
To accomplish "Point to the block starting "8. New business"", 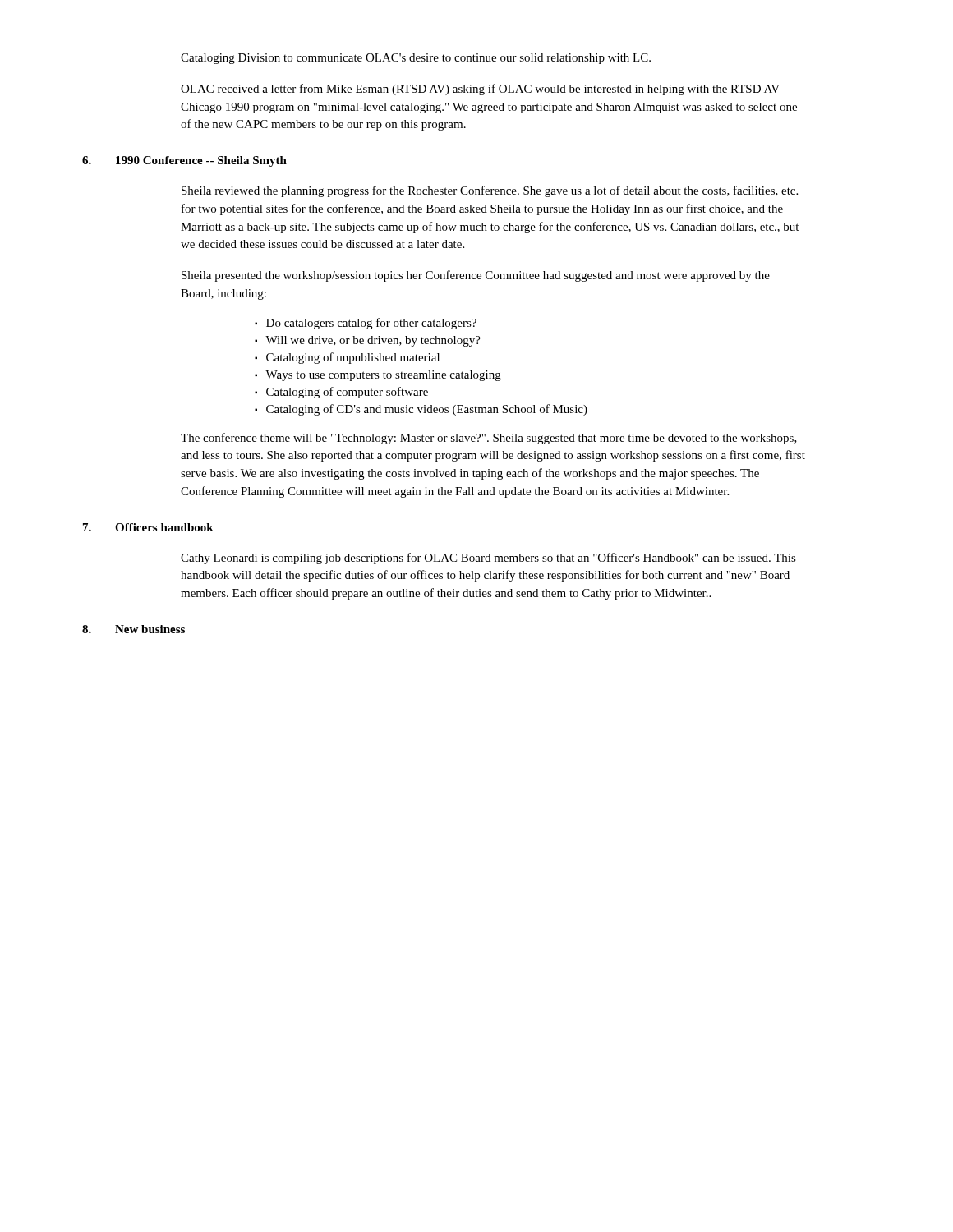I will 134,629.
